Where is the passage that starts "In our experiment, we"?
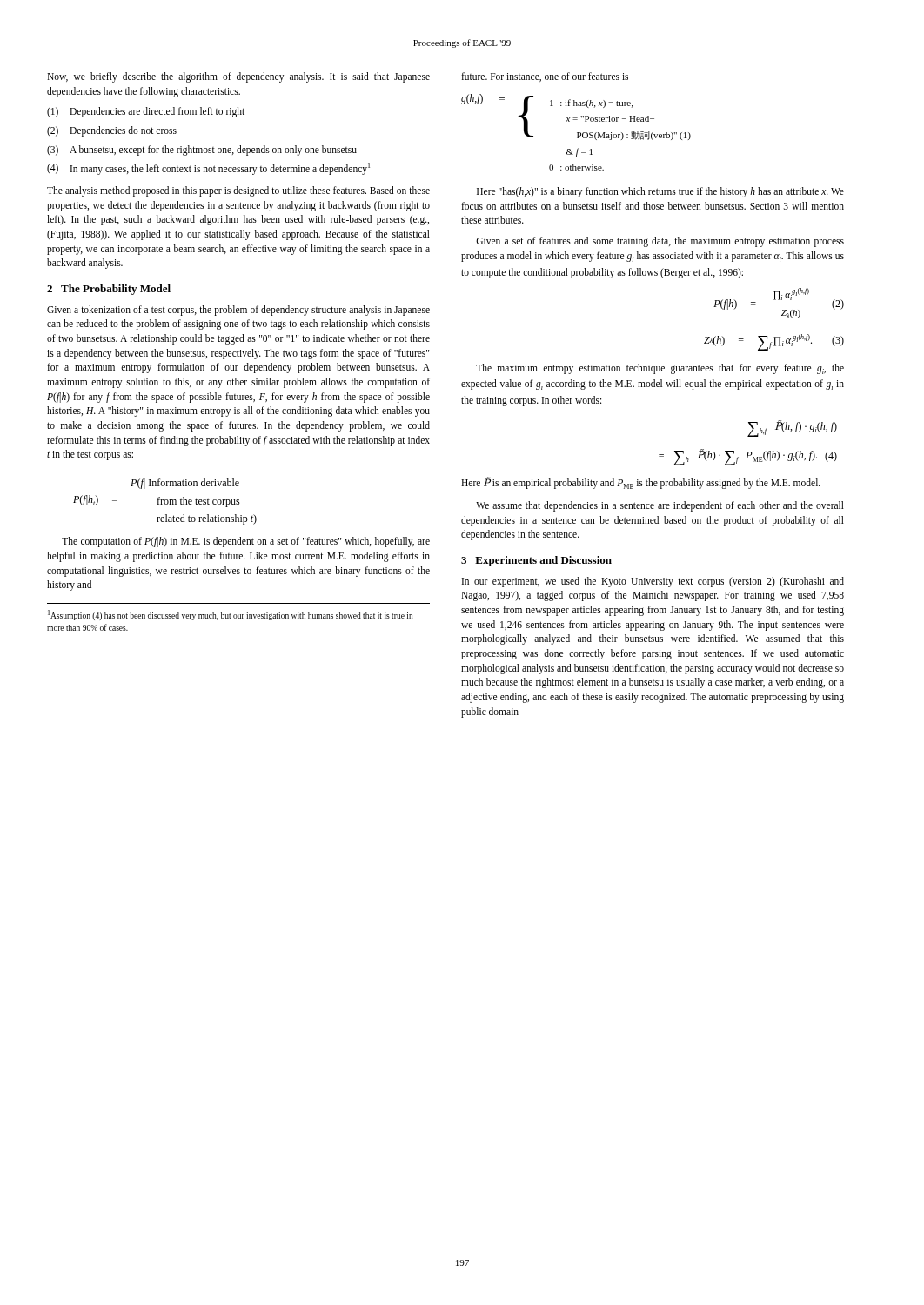Viewport: 924px width, 1305px height. (x=653, y=647)
